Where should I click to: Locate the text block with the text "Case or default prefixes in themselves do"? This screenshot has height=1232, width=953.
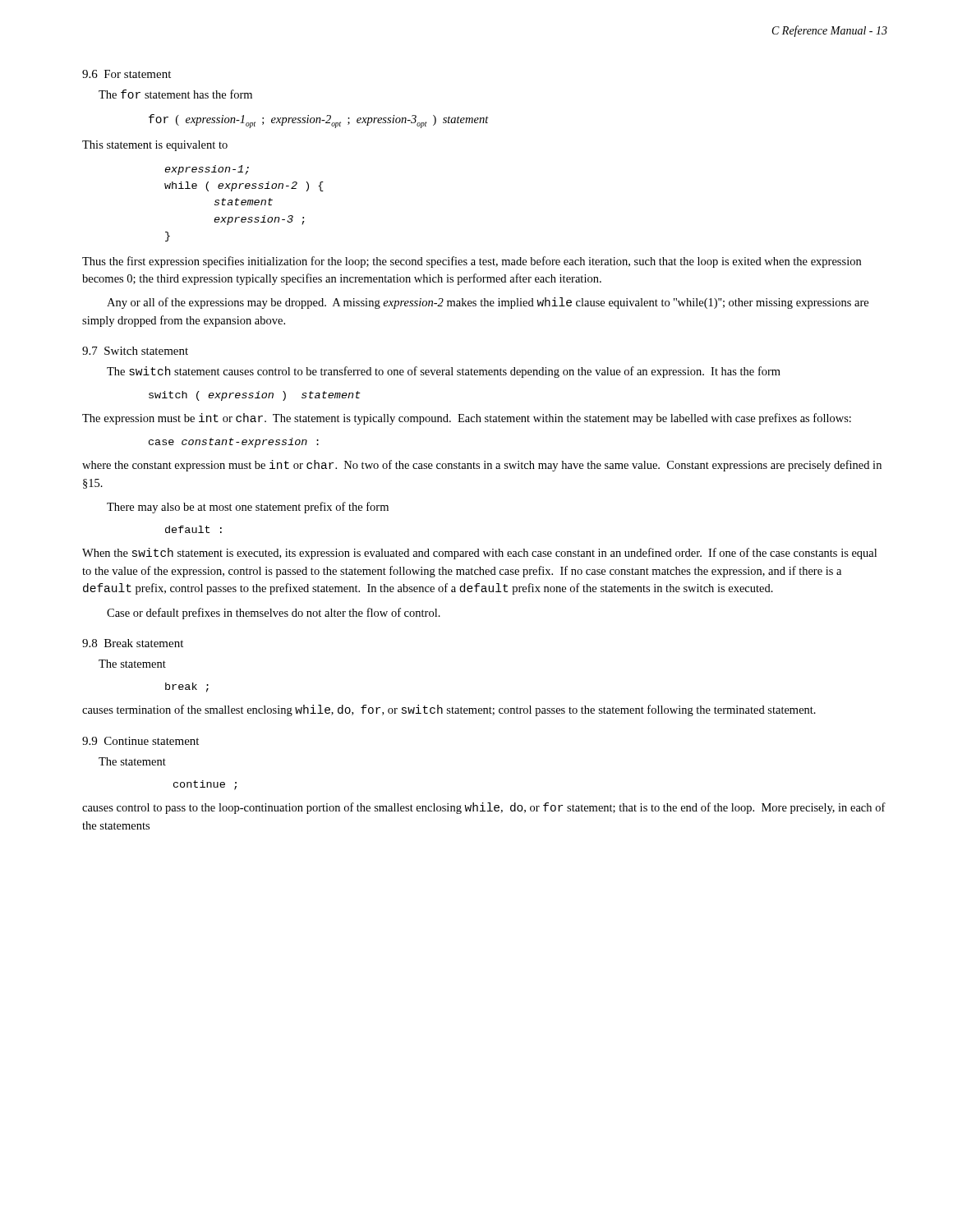pos(274,613)
